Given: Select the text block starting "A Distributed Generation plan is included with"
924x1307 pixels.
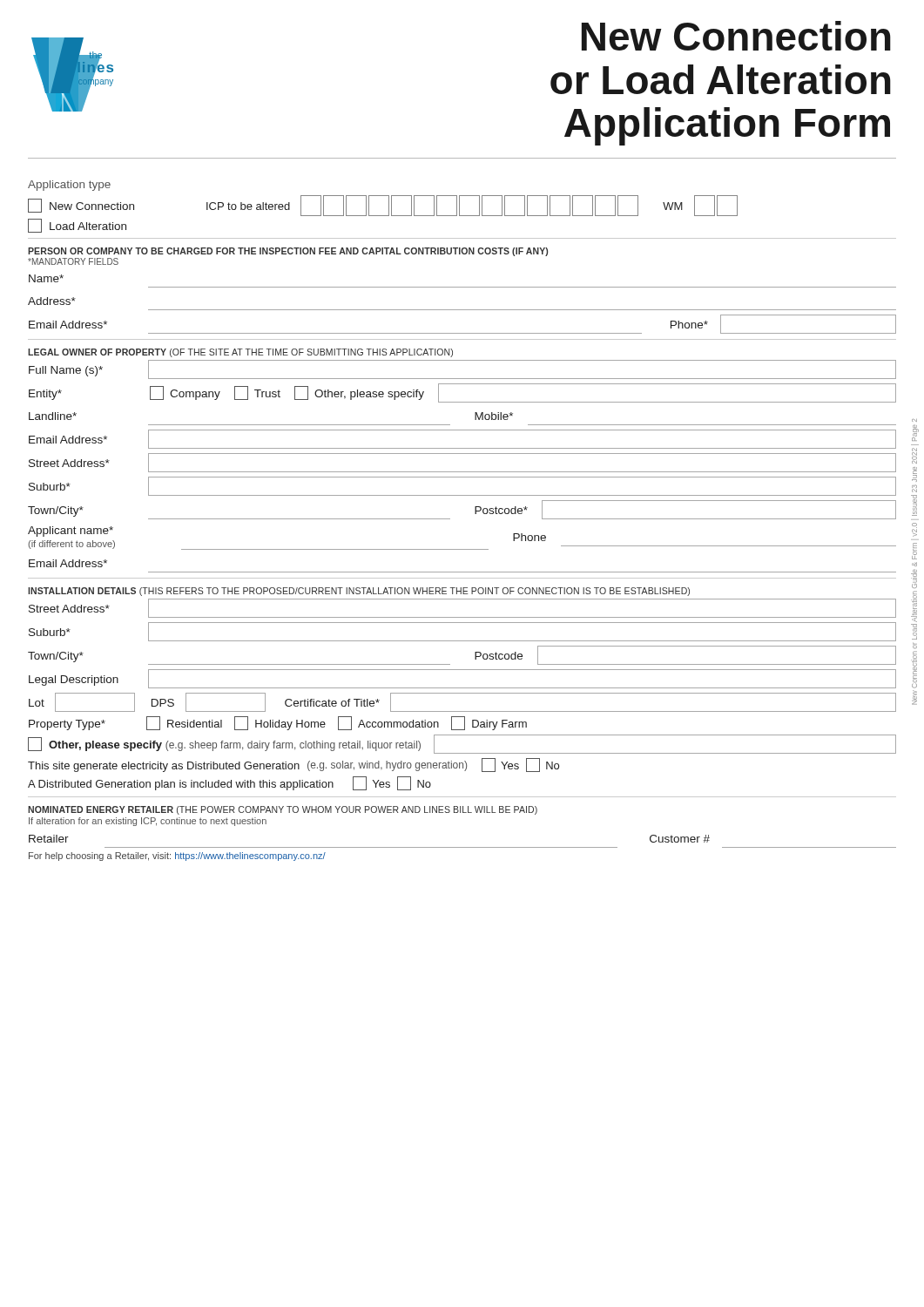Looking at the screenshot, I should 230,783.
